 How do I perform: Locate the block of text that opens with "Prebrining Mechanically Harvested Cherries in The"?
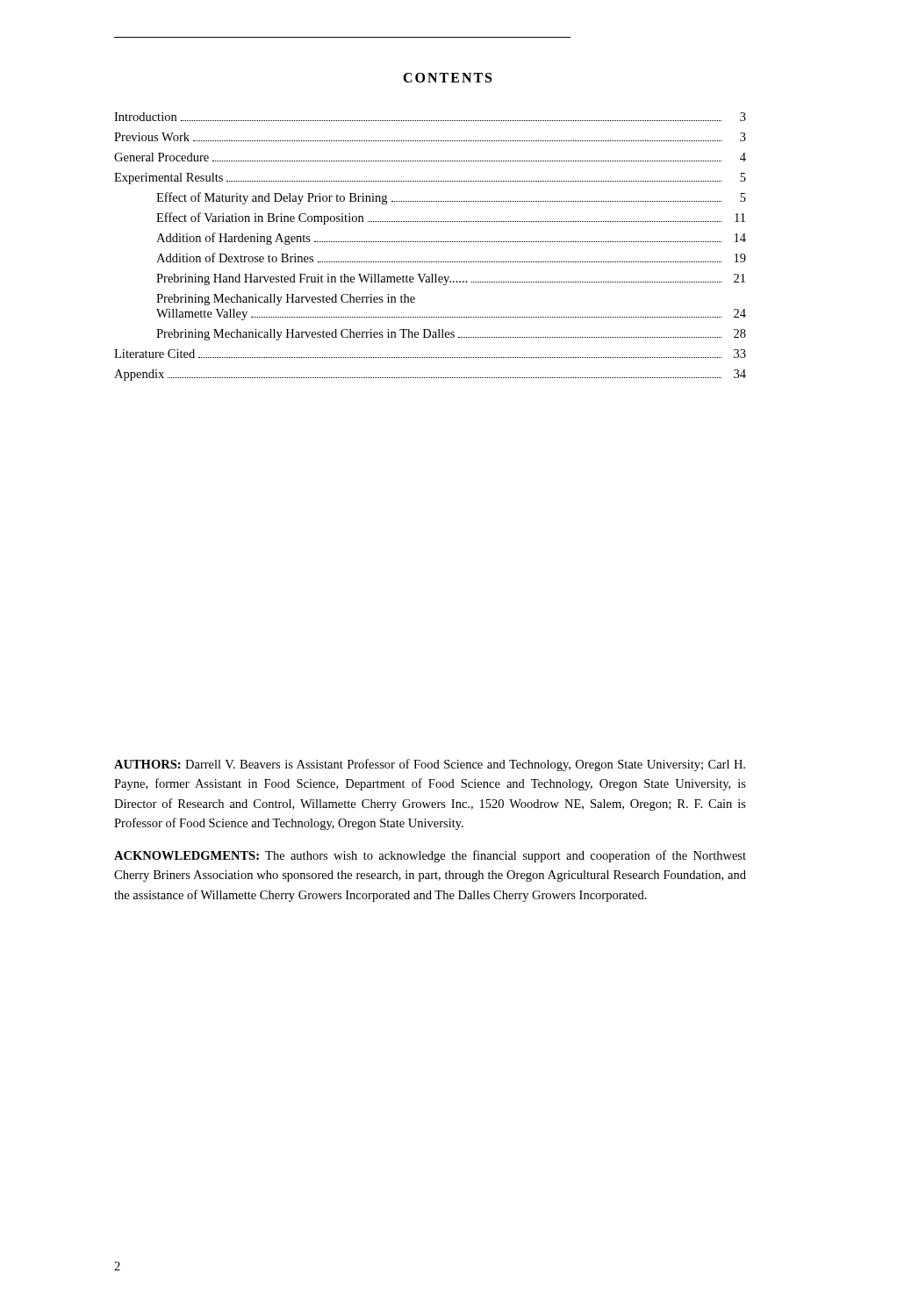click(x=451, y=334)
